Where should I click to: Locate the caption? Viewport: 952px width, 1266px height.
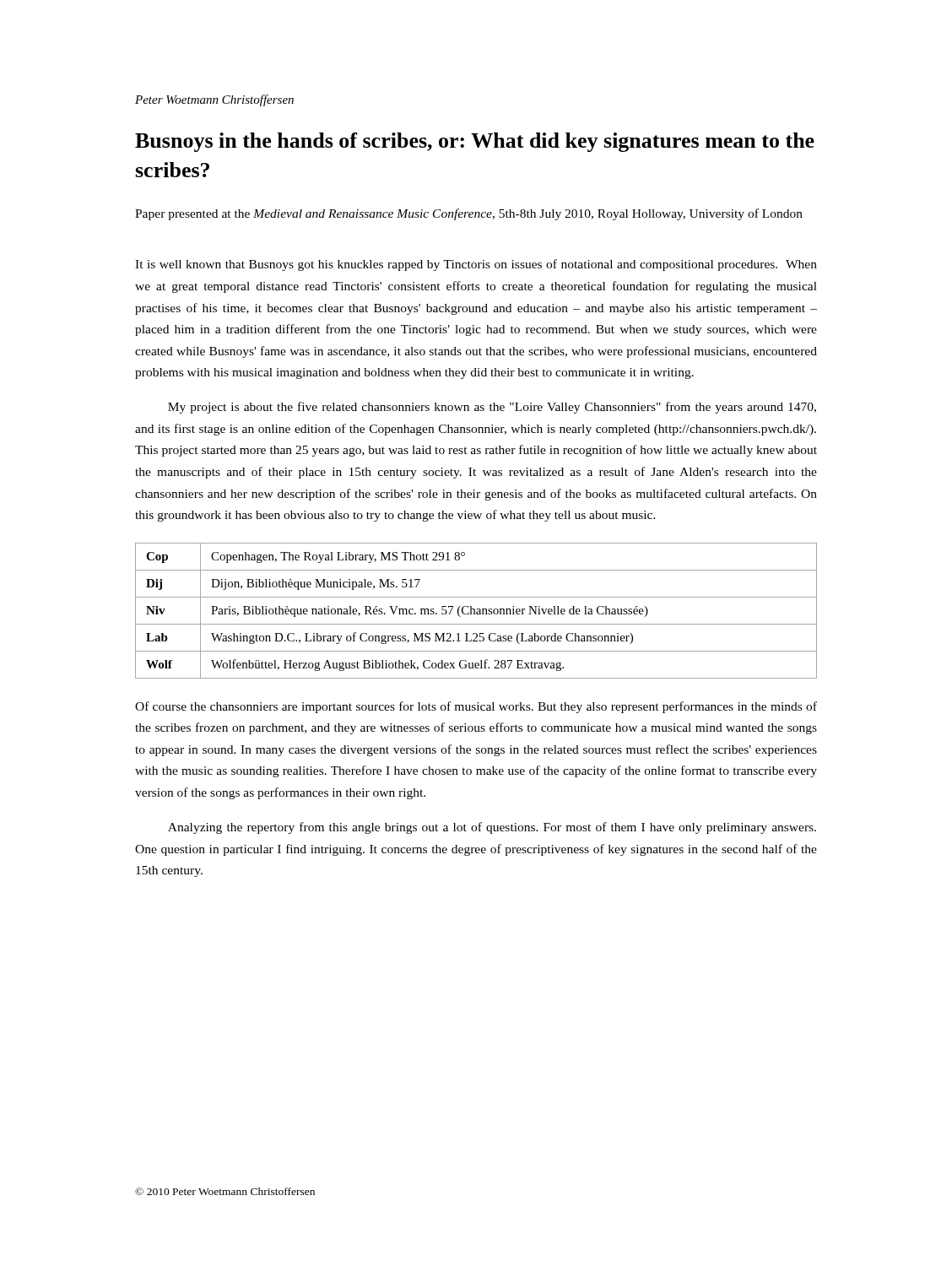click(x=469, y=213)
